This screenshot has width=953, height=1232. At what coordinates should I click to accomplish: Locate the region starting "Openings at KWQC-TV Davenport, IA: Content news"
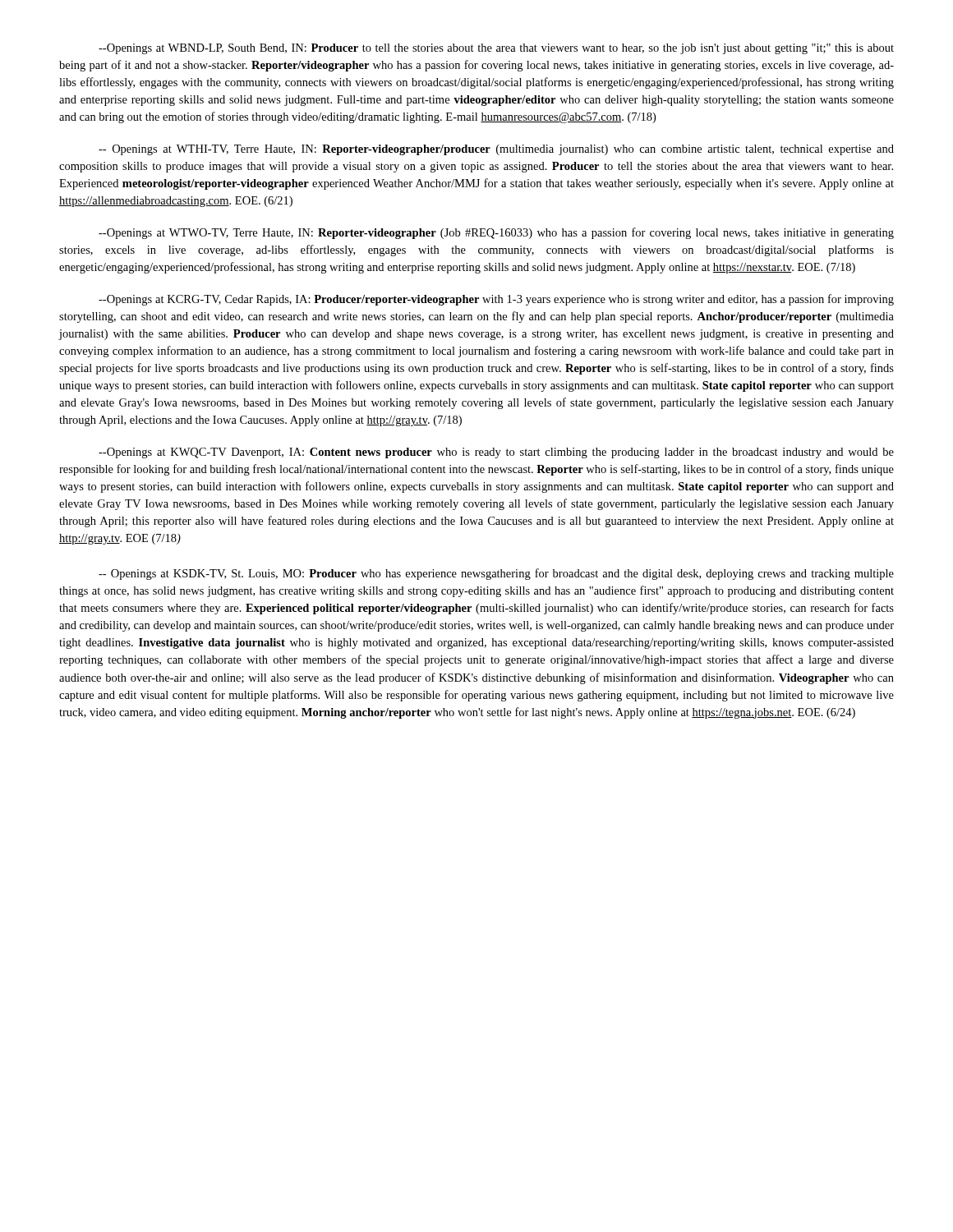coord(476,496)
